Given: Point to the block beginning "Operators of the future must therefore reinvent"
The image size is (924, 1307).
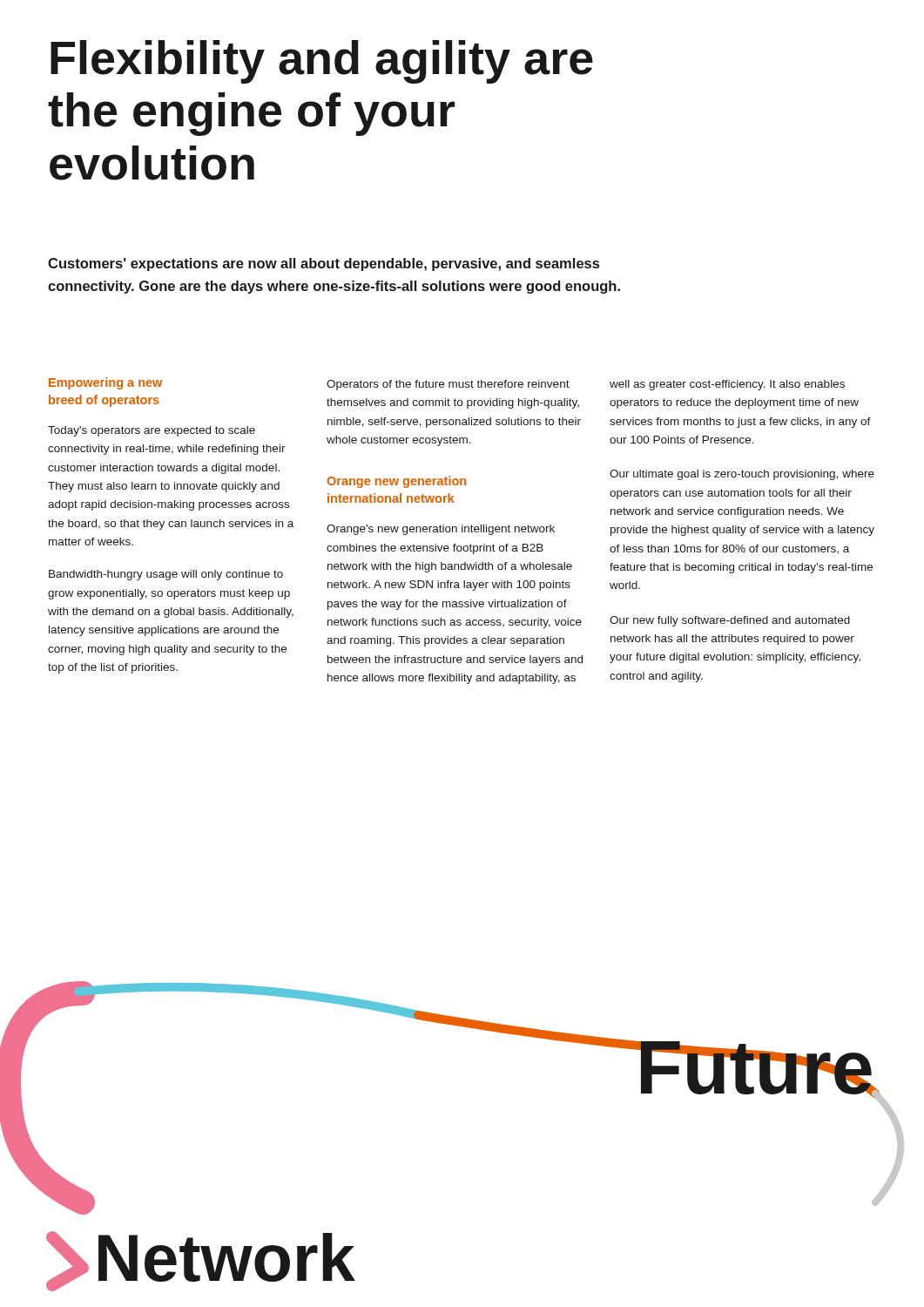Looking at the screenshot, I should point(455,412).
